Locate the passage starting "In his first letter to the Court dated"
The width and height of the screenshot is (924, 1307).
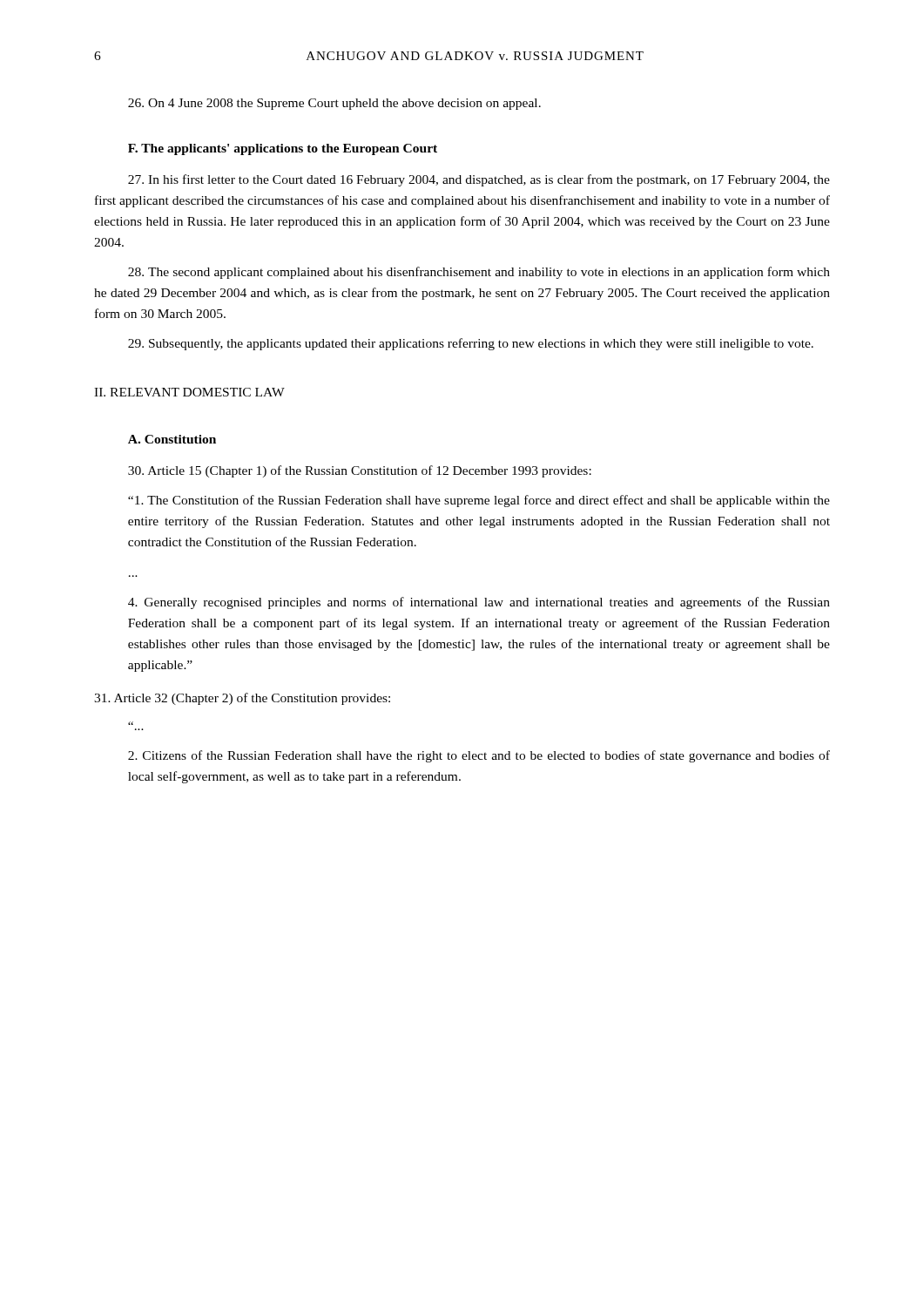click(x=462, y=211)
